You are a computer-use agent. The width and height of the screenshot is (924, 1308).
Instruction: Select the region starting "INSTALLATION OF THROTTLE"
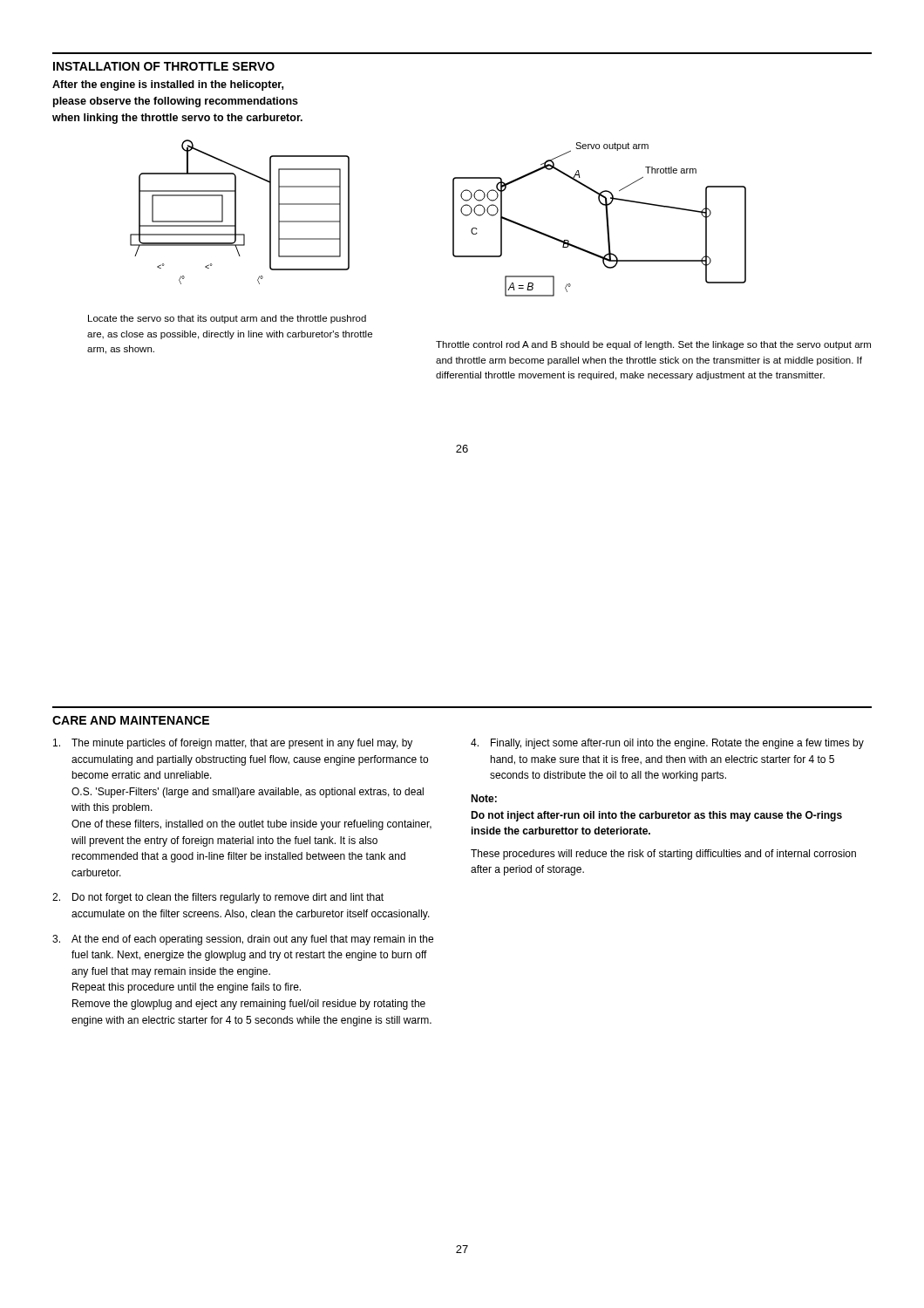(x=164, y=66)
